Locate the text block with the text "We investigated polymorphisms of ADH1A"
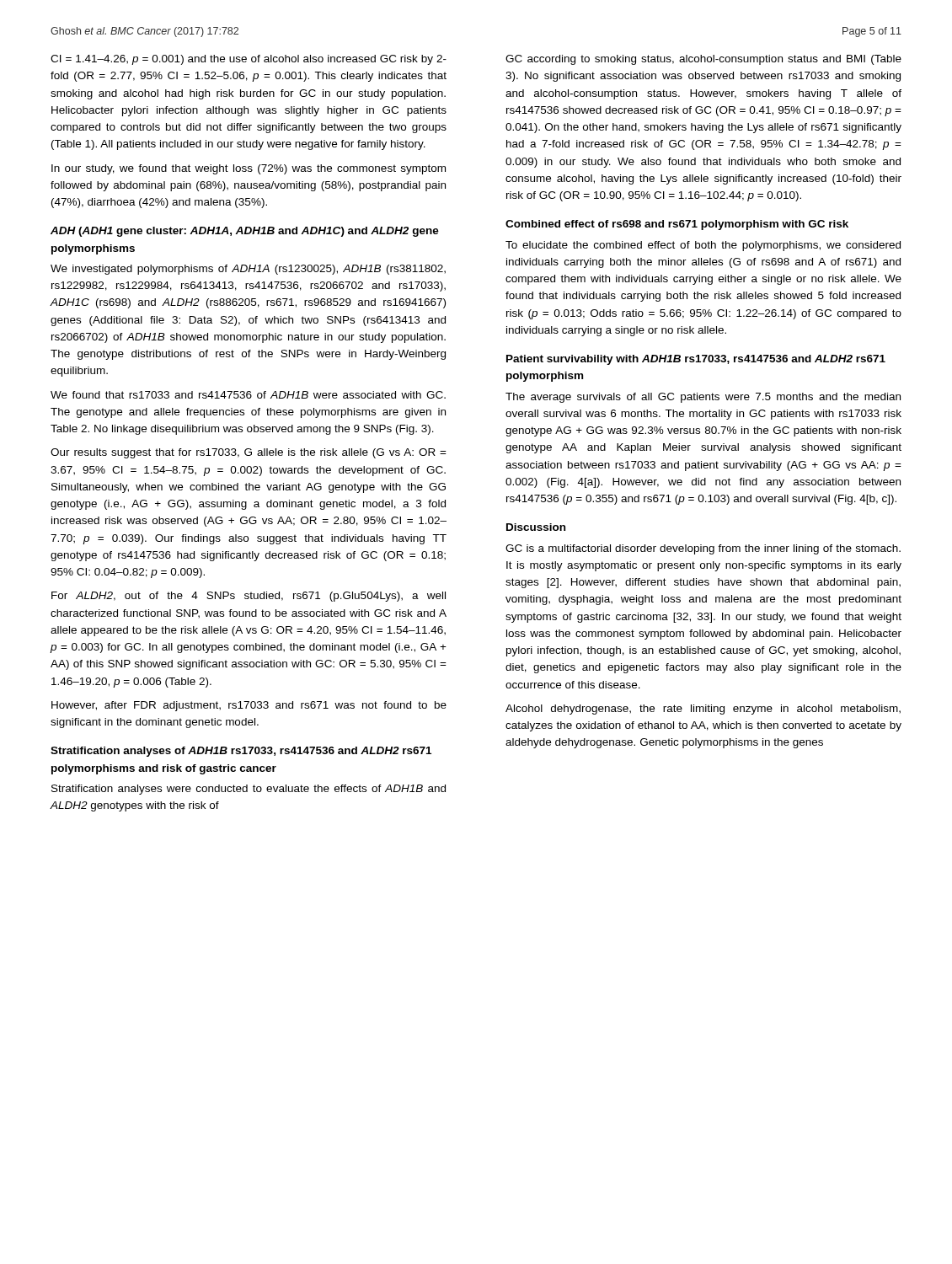Viewport: 952px width, 1264px height. coord(249,320)
